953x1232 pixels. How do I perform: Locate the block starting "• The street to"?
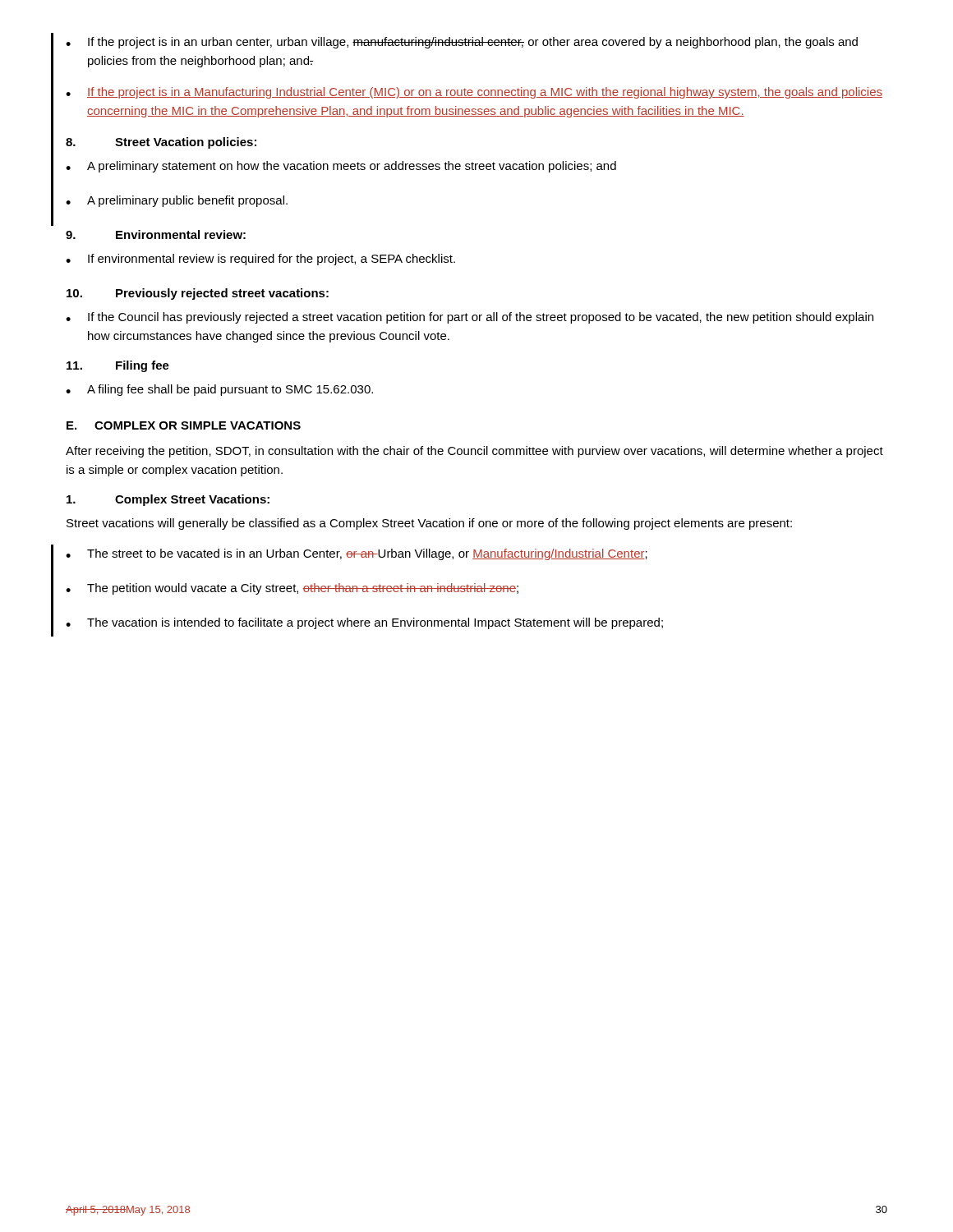(476, 556)
